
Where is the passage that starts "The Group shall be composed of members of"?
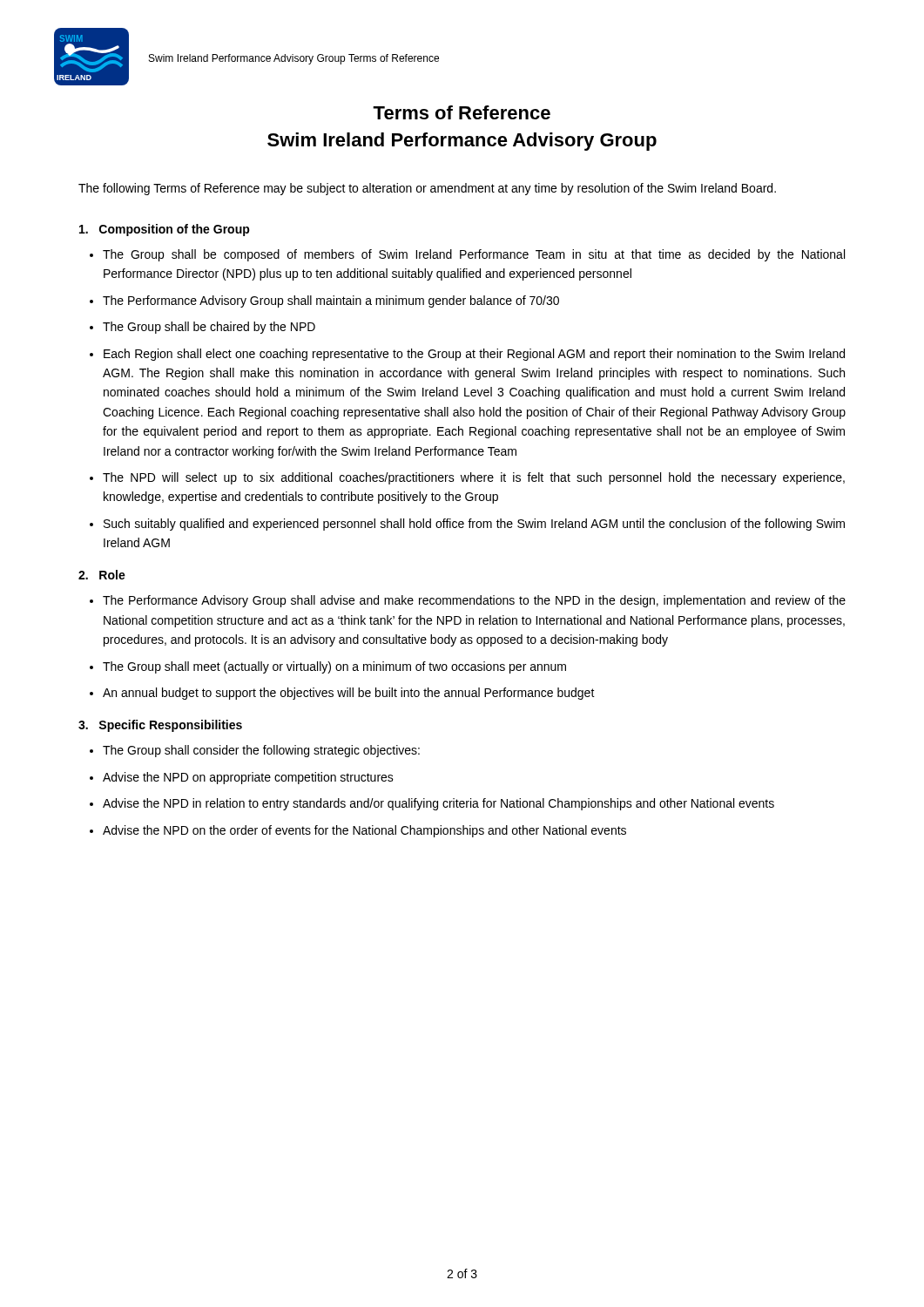(x=474, y=264)
